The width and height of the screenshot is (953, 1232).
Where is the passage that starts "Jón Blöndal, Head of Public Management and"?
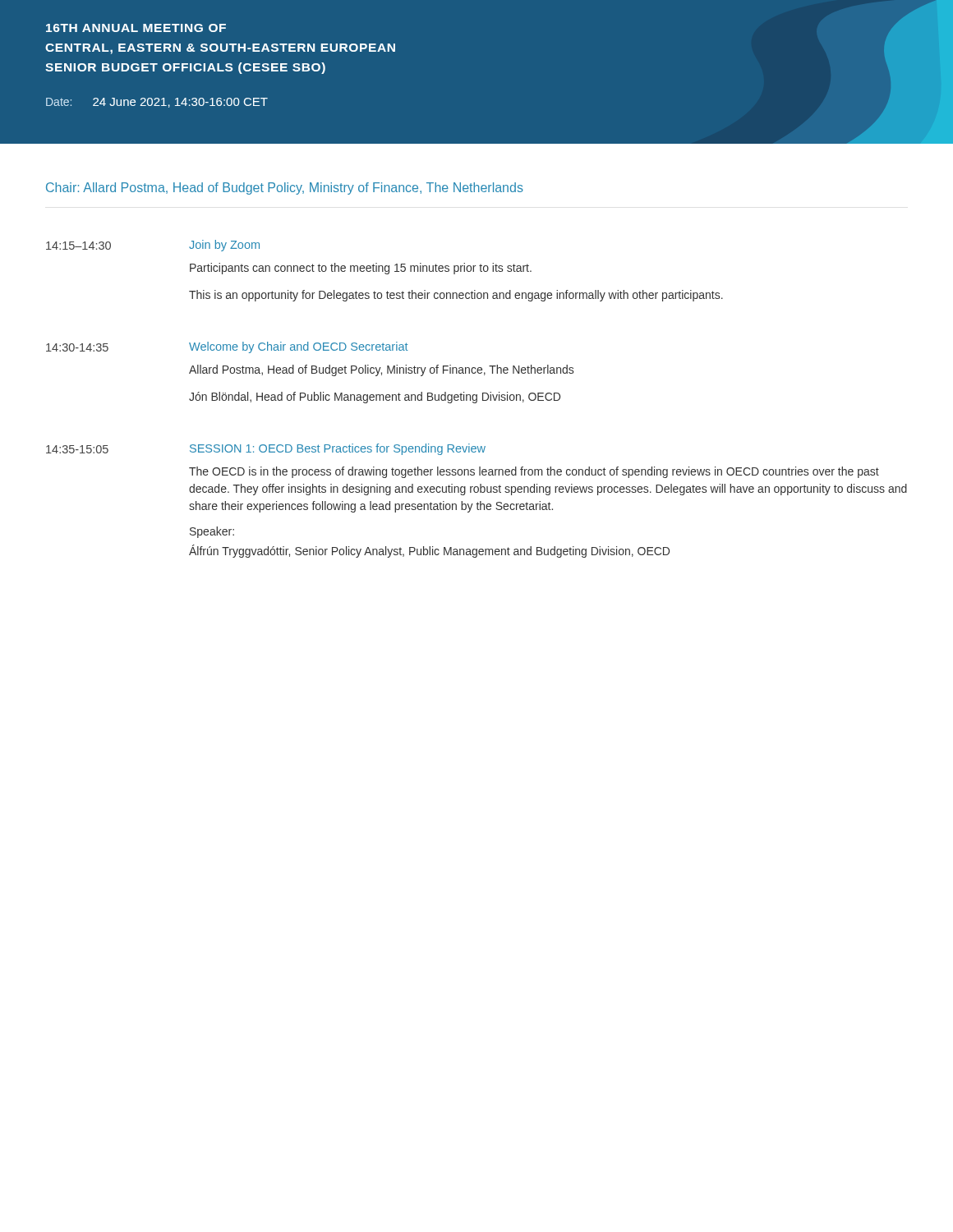pyautogui.click(x=375, y=397)
